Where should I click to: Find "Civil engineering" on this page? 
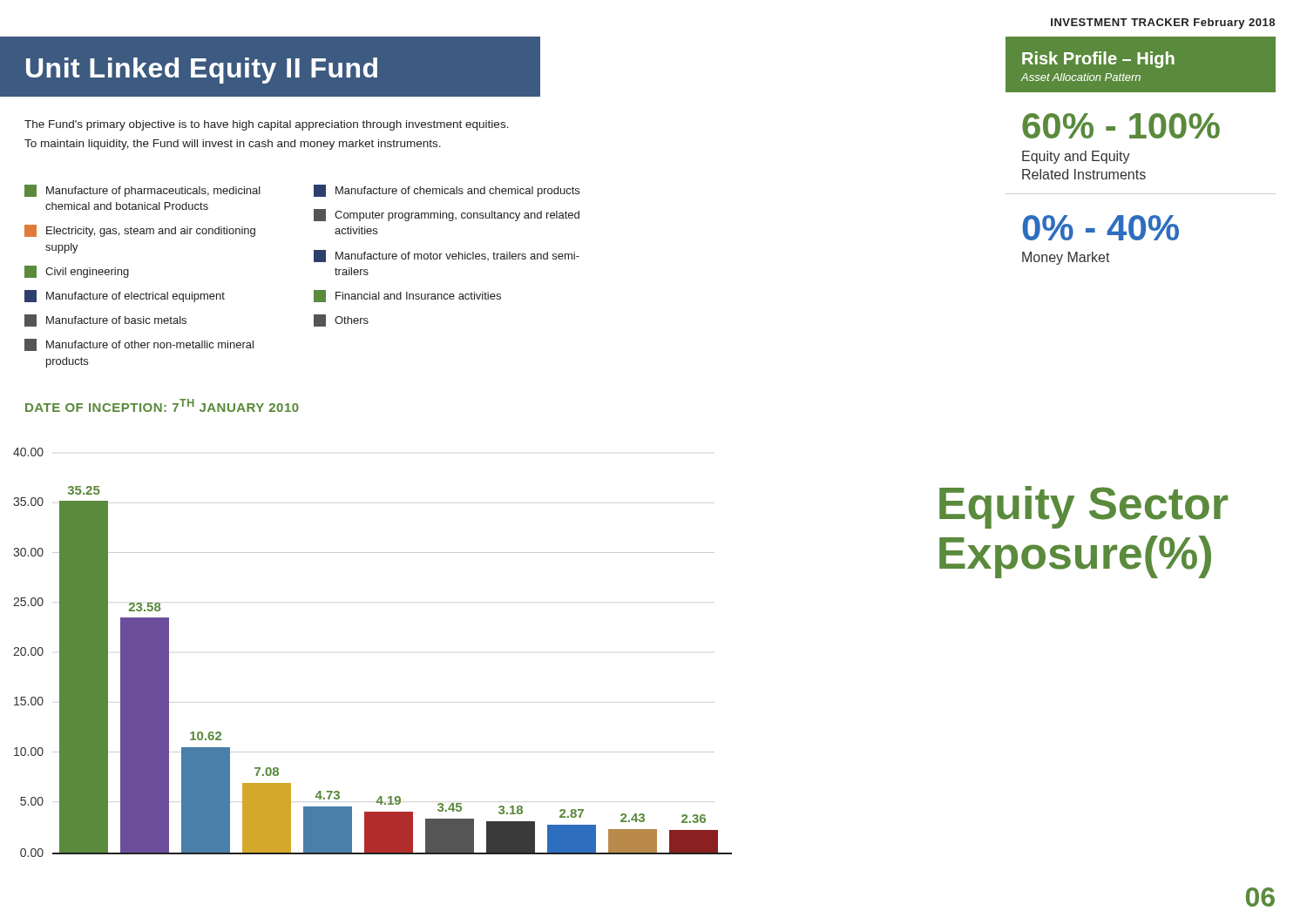click(x=77, y=272)
